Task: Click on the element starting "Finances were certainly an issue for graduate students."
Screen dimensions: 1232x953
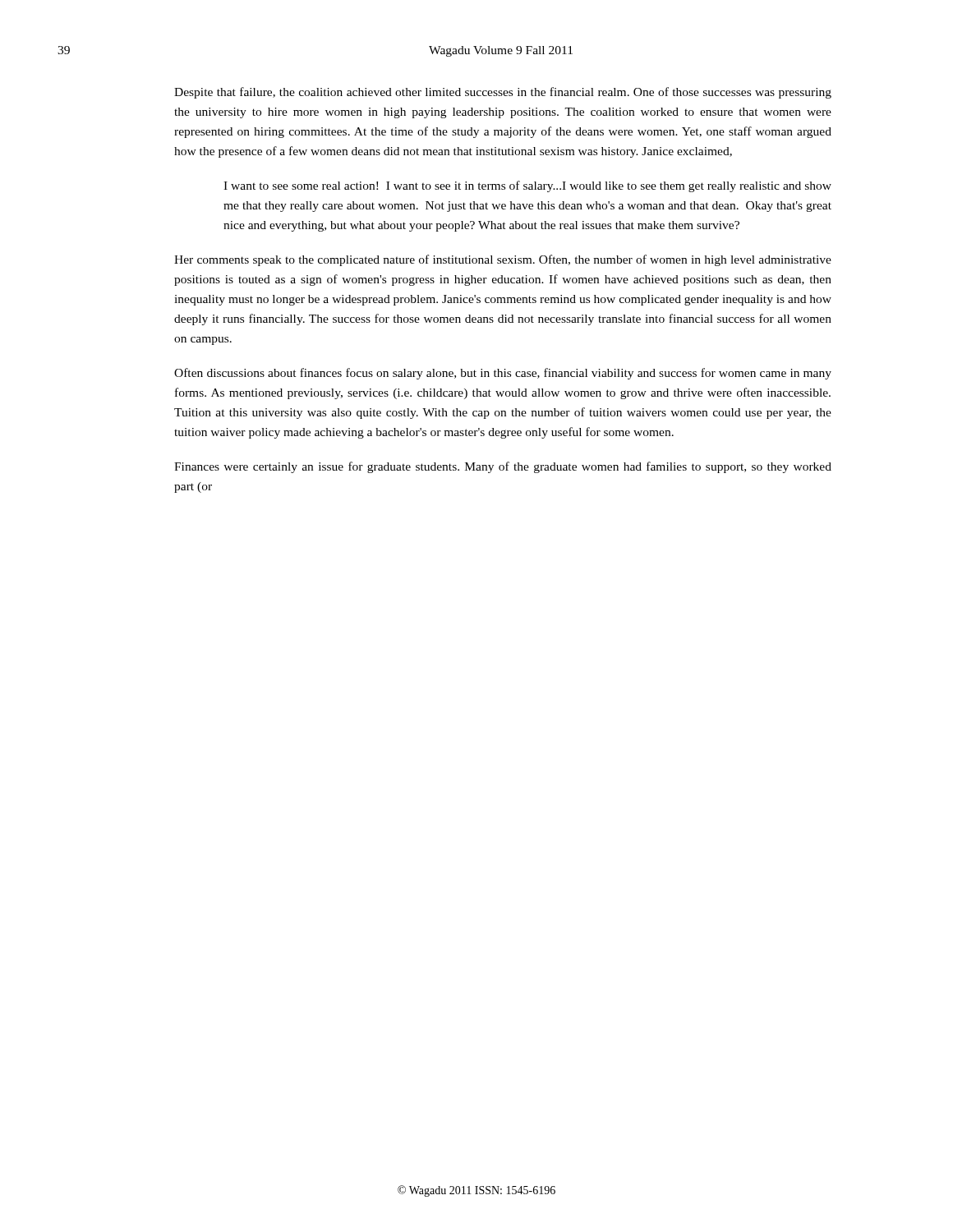Action: tap(503, 476)
